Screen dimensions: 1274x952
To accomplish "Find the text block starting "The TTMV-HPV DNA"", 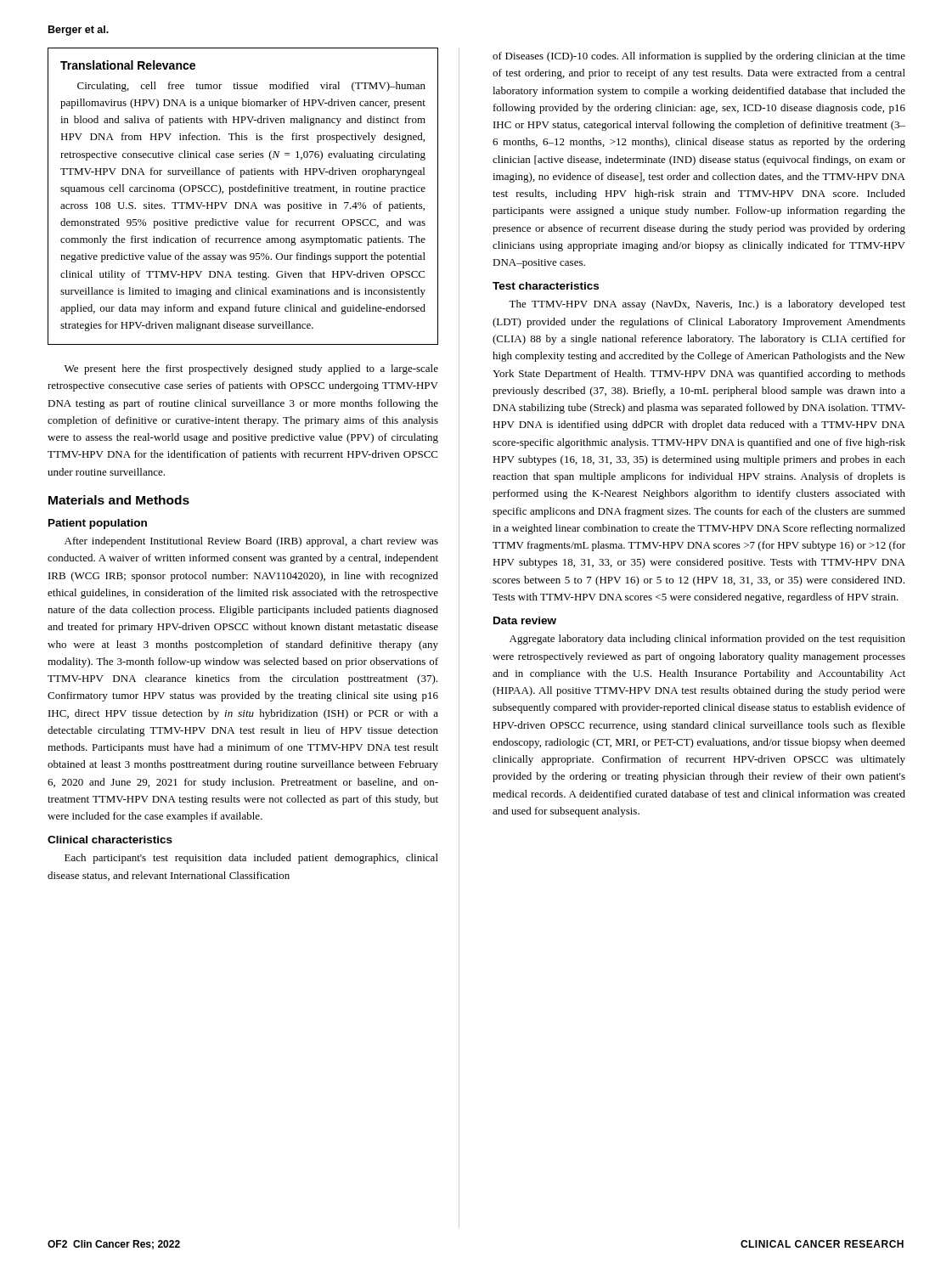I will pyautogui.click(x=699, y=451).
